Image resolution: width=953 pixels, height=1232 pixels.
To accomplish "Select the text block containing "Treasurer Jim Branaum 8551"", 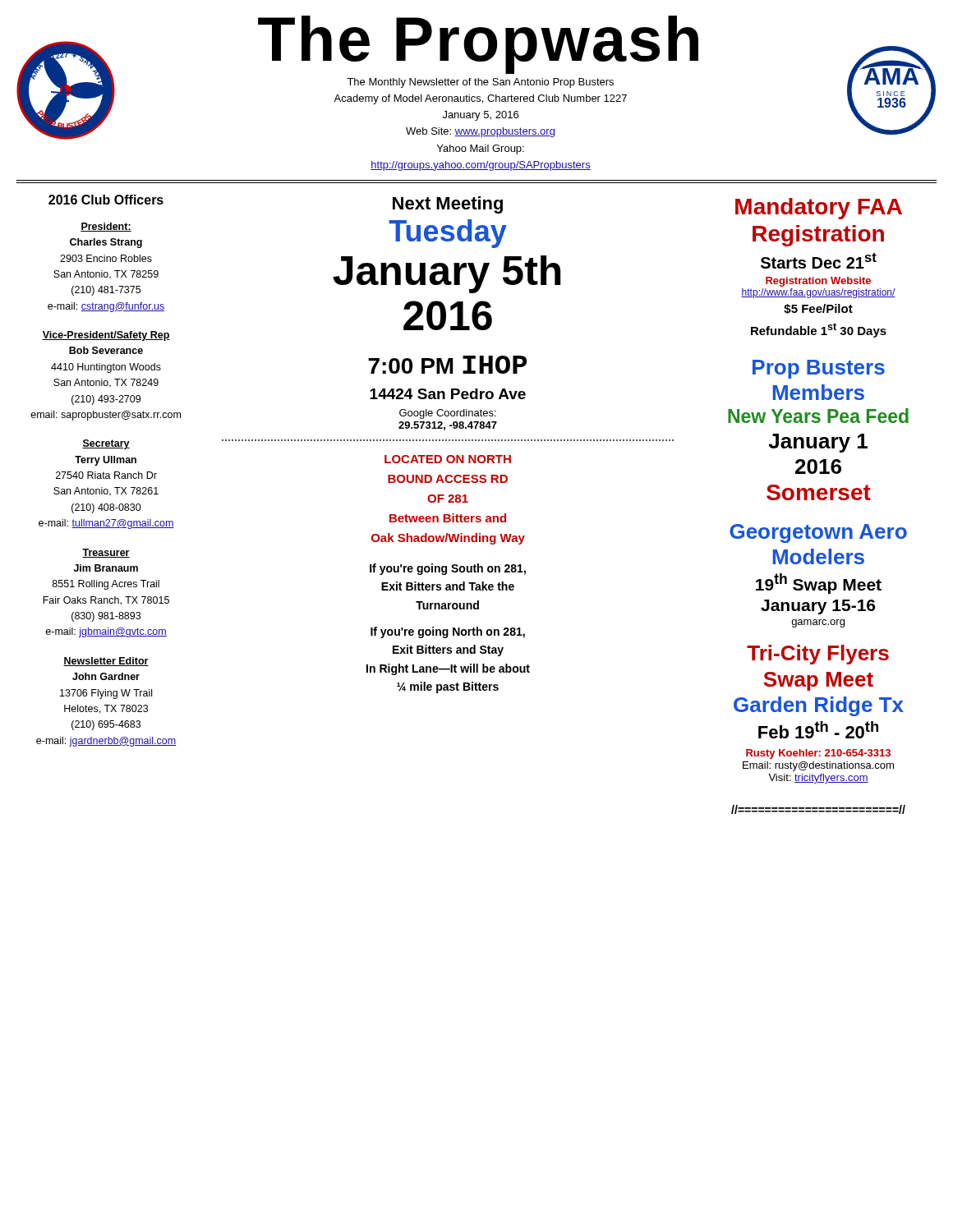I will point(106,592).
